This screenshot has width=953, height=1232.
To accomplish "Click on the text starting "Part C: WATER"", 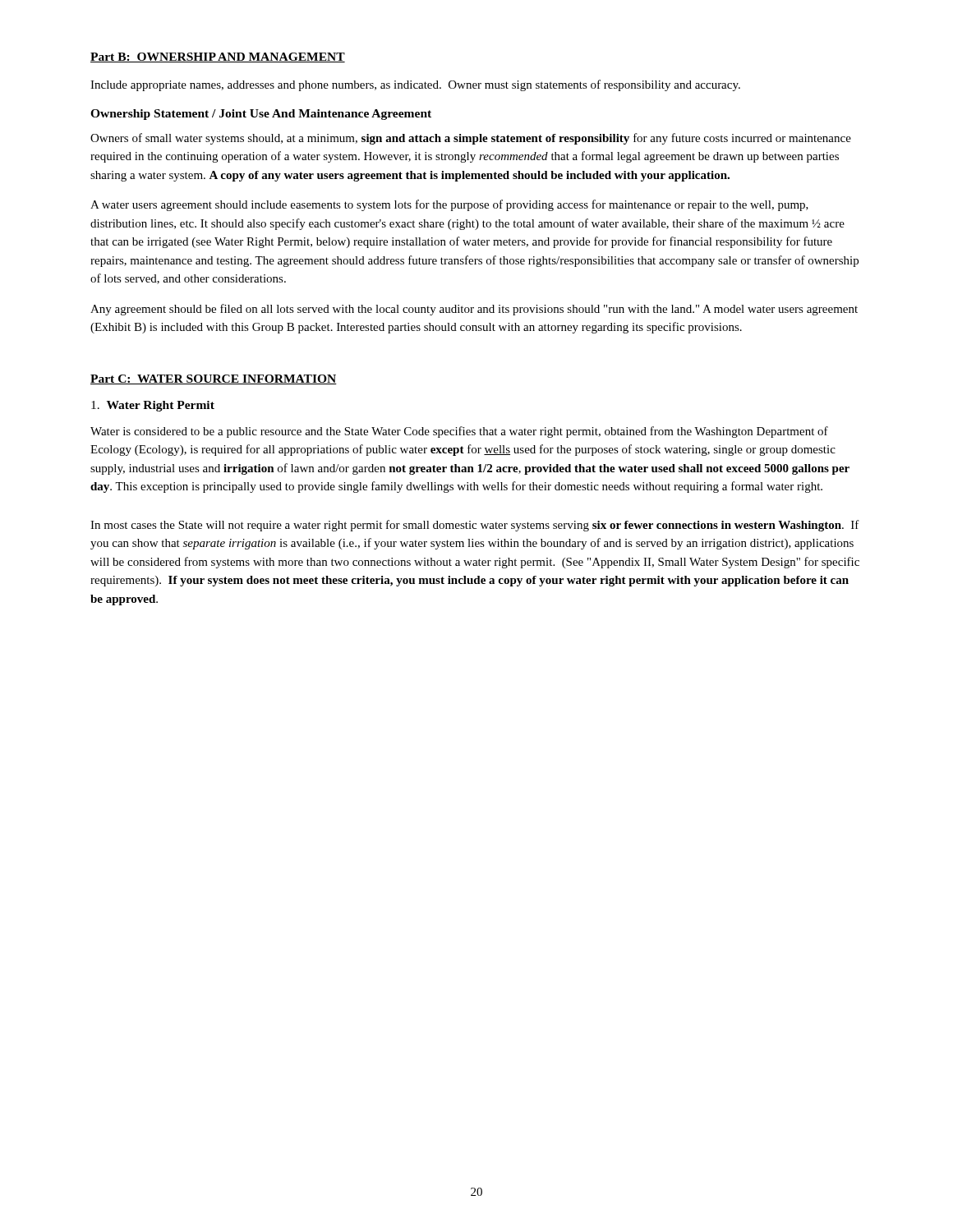I will [213, 378].
